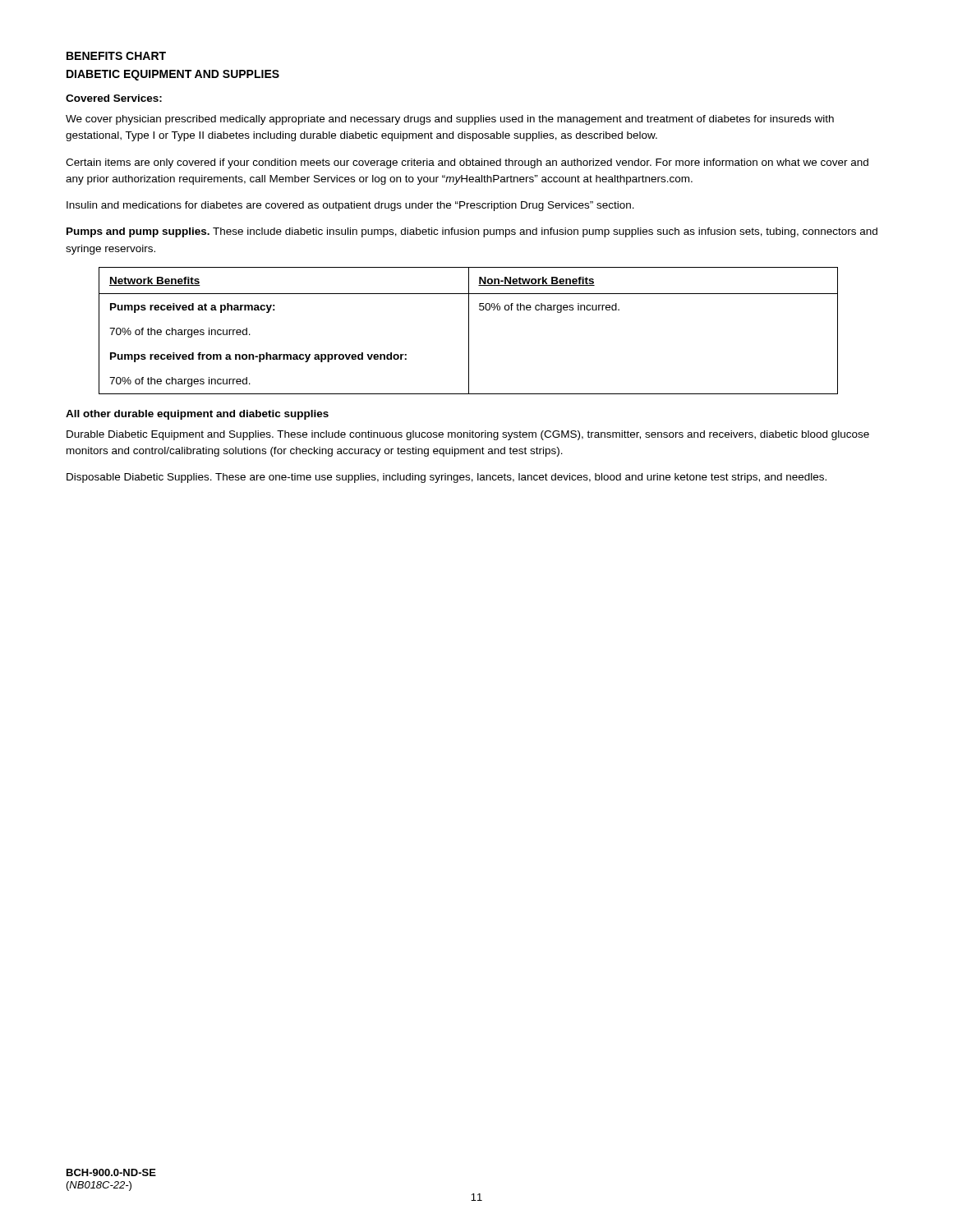Viewport: 953px width, 1232px height.
Task: Locate the text block that says "Disposable Diabetic Supplies."
Action: click(x=447, y=477)
